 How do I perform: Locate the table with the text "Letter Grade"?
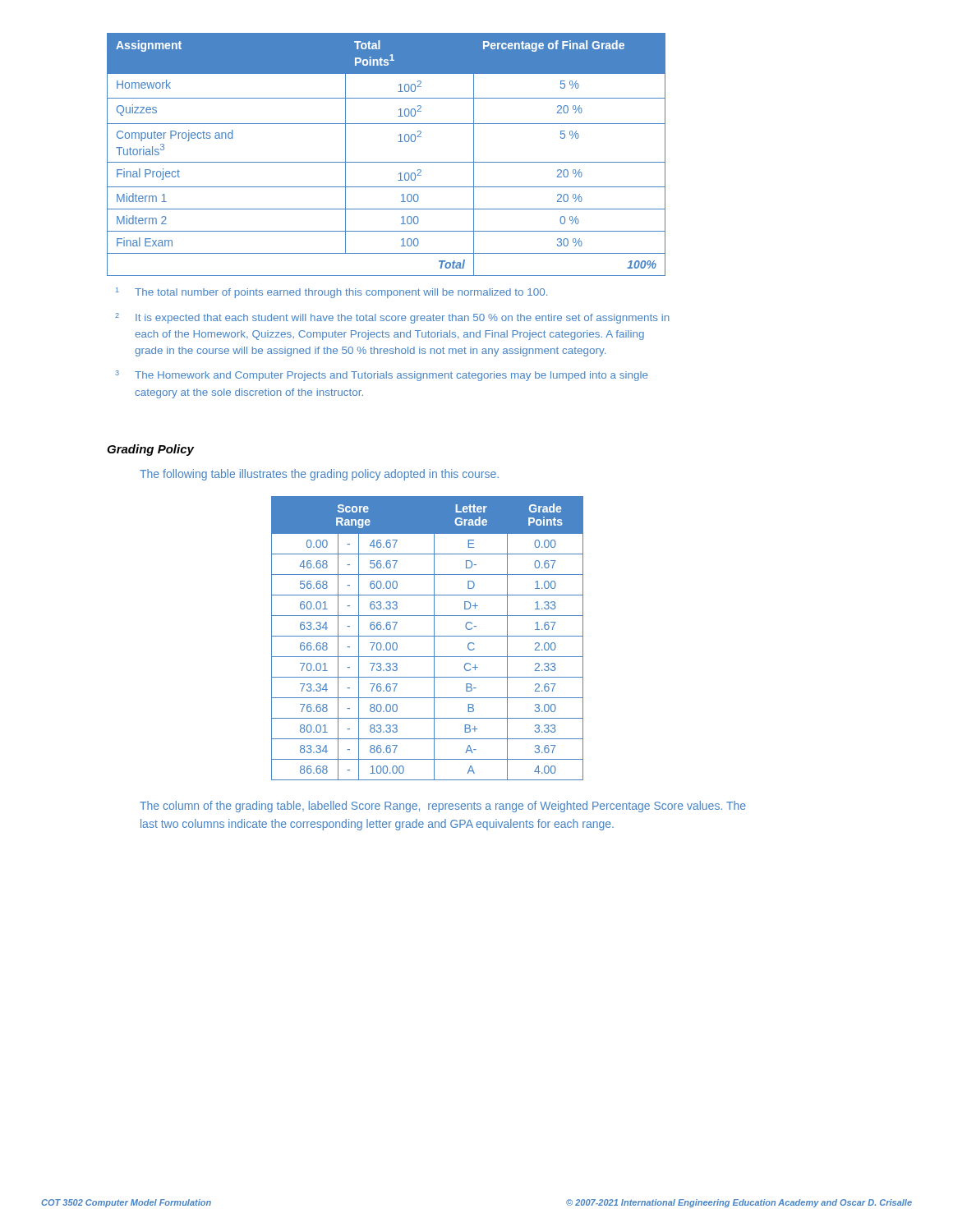tap(579, 638)
